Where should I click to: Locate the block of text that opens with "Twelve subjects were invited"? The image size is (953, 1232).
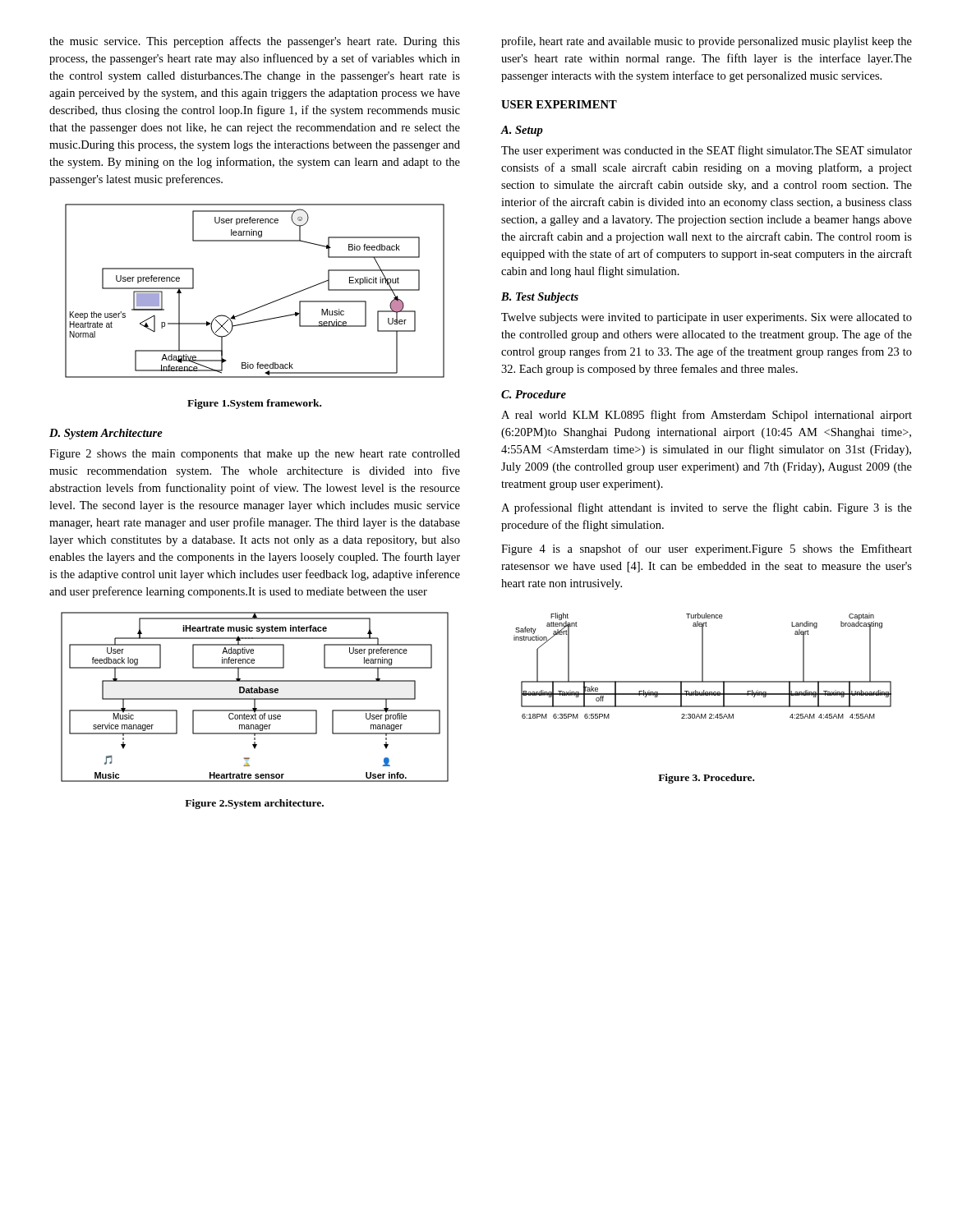click(x=707, y=344)
